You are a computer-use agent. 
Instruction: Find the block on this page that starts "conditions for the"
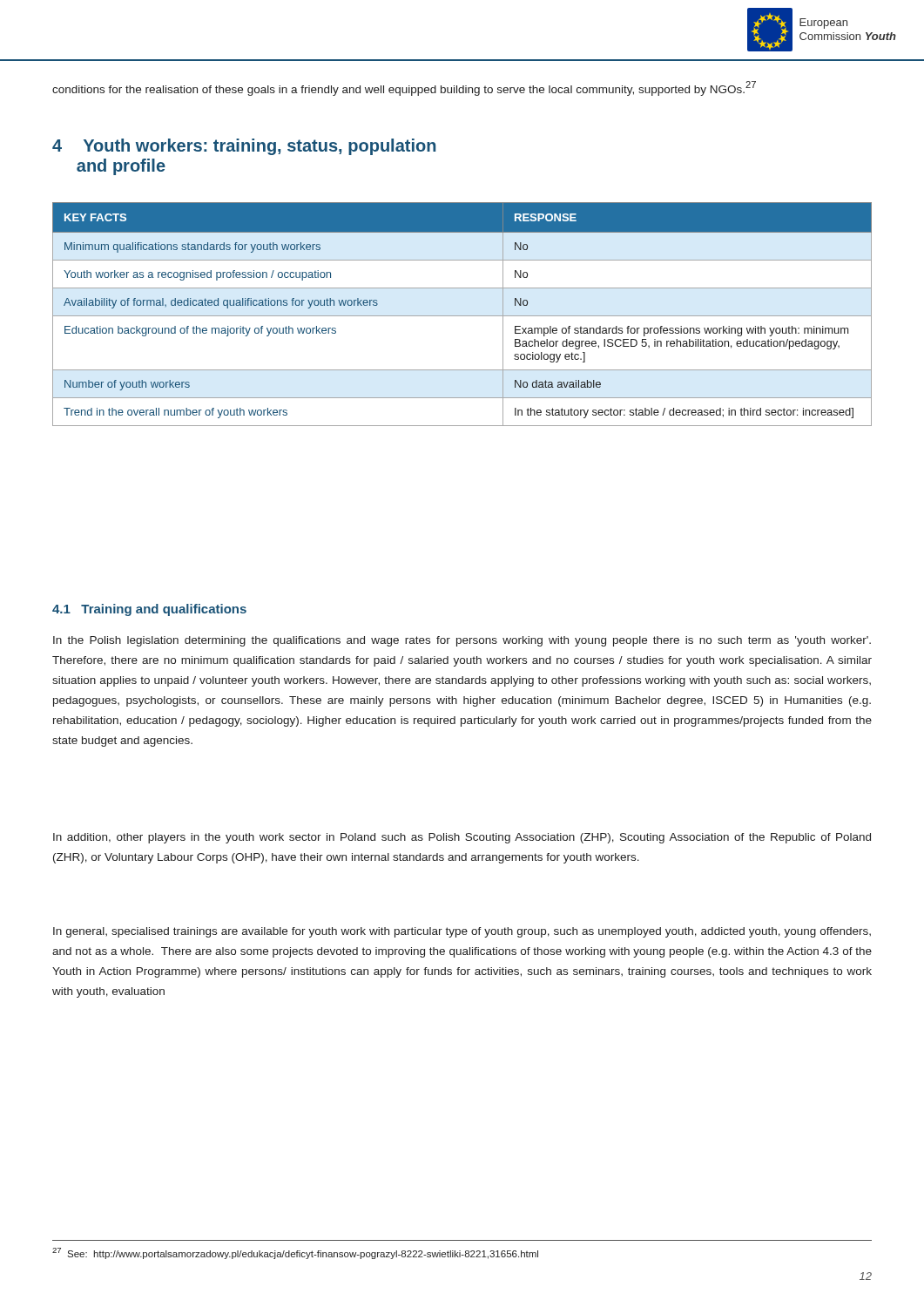(x=404, y=87)
